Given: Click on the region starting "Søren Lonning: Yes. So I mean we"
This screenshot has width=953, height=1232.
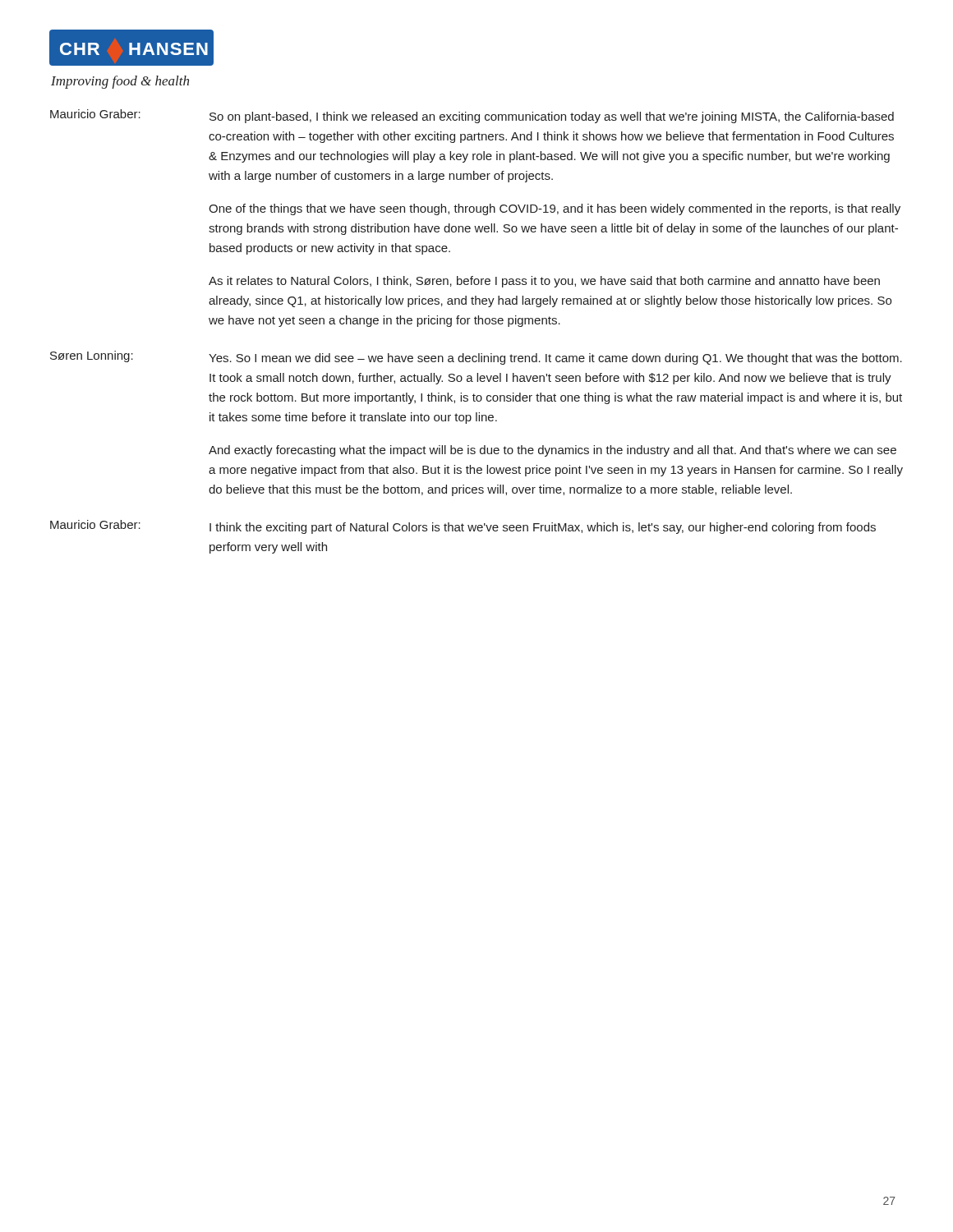Looking at the screenshot, I should tap(476, 424).
